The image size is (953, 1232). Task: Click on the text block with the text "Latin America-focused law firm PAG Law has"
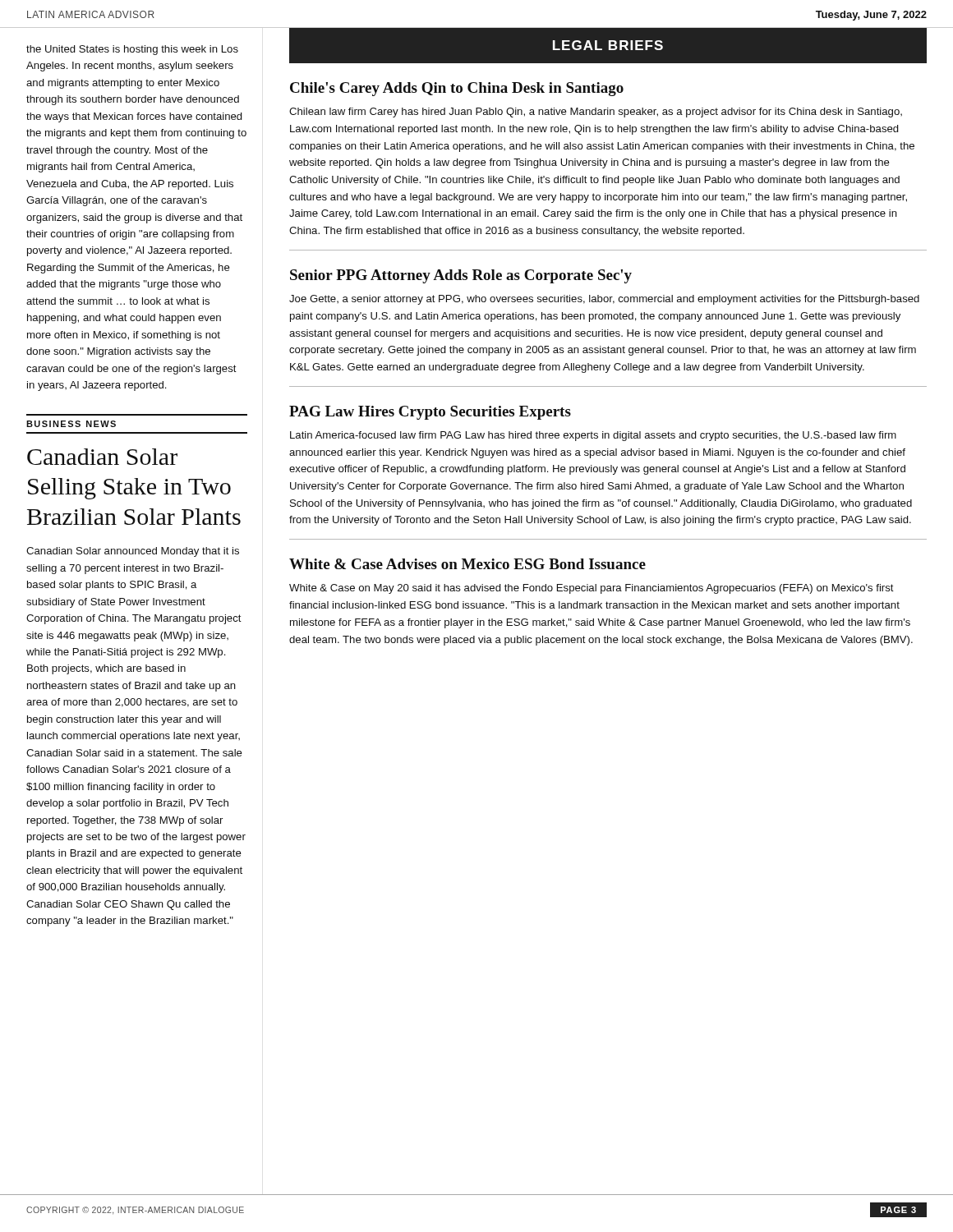[x=601, y=477]
